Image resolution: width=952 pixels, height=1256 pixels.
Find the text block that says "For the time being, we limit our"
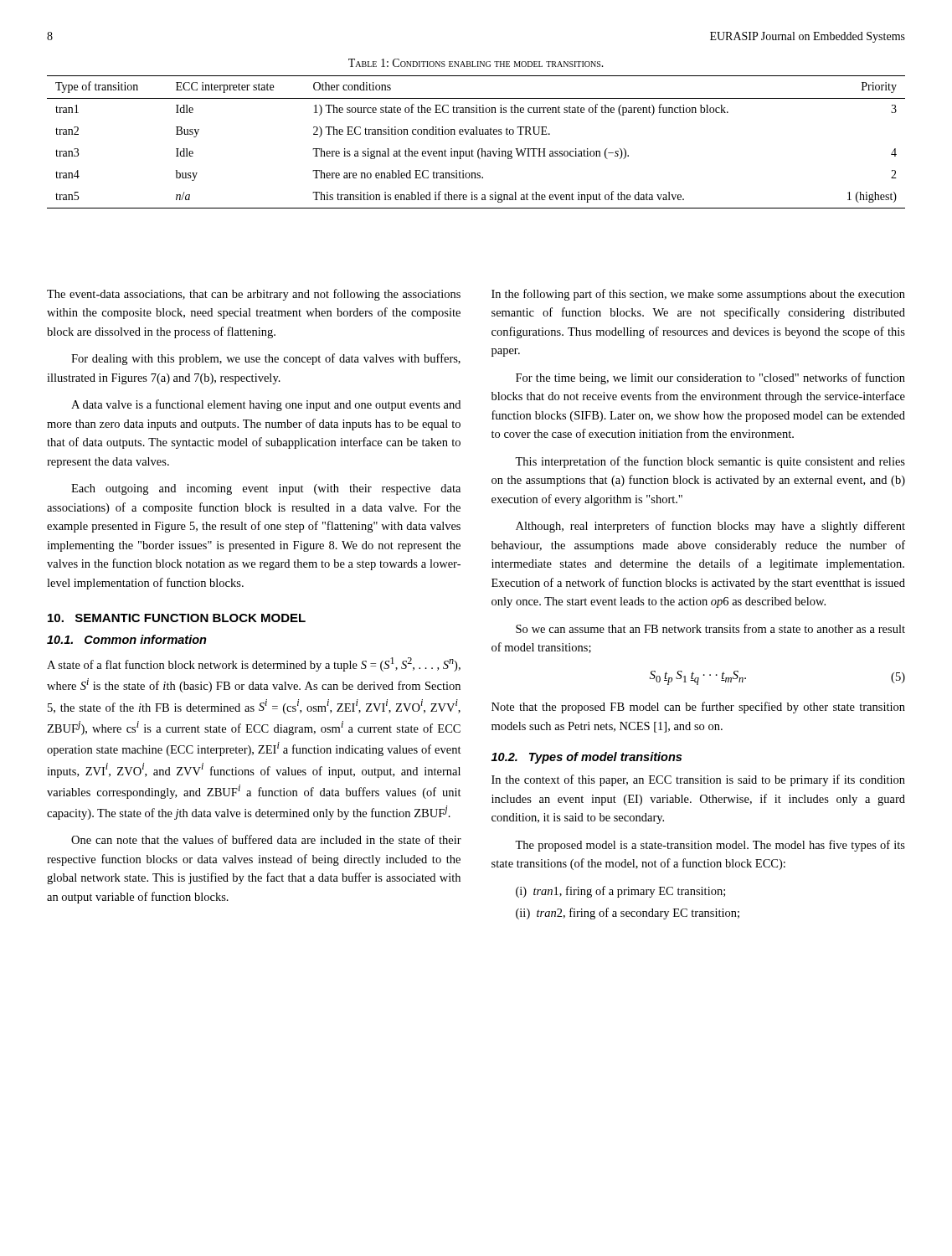pyautogui.click(x=698, y=406)
